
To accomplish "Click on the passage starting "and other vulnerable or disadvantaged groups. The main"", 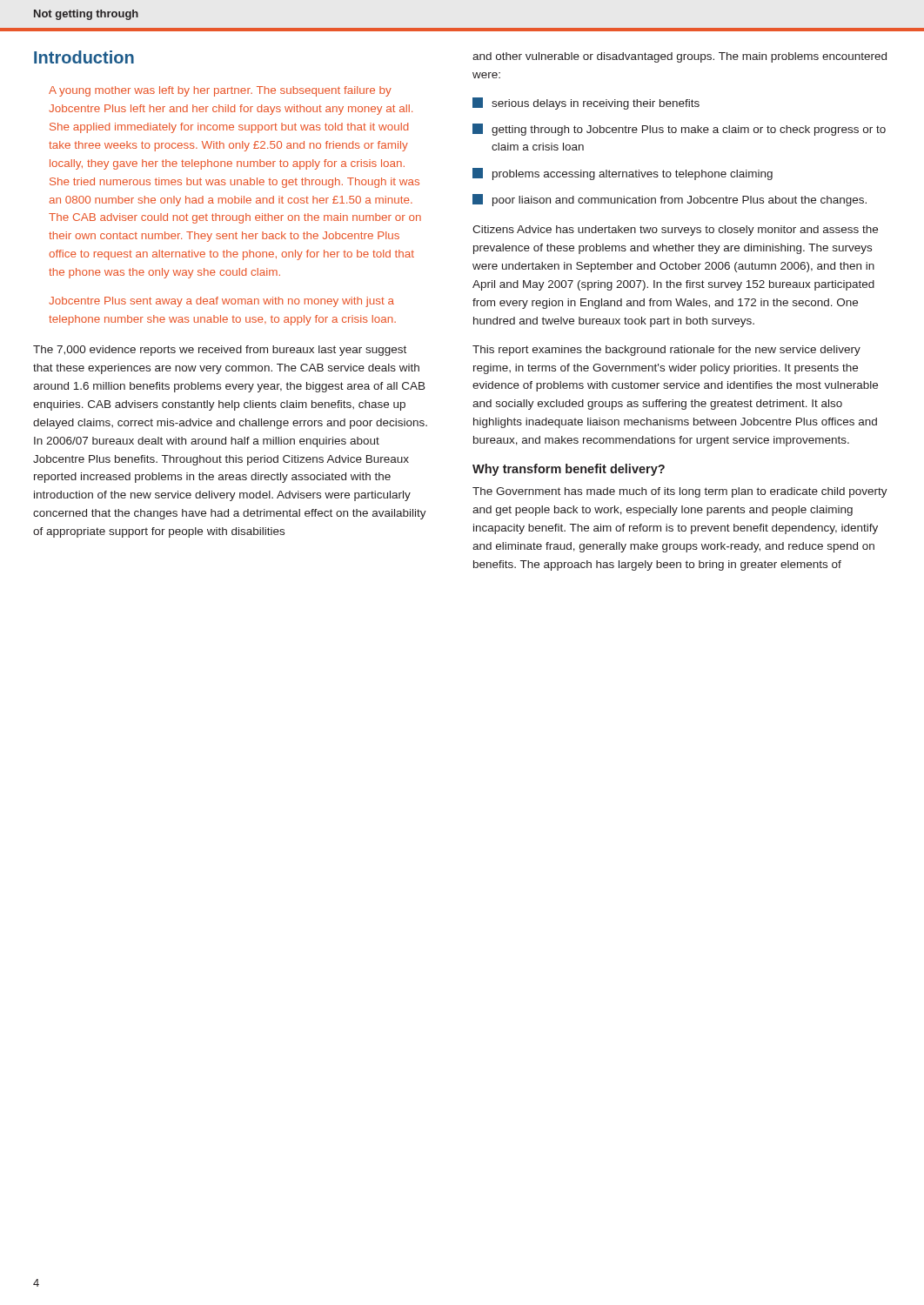I will click(680, 65).
